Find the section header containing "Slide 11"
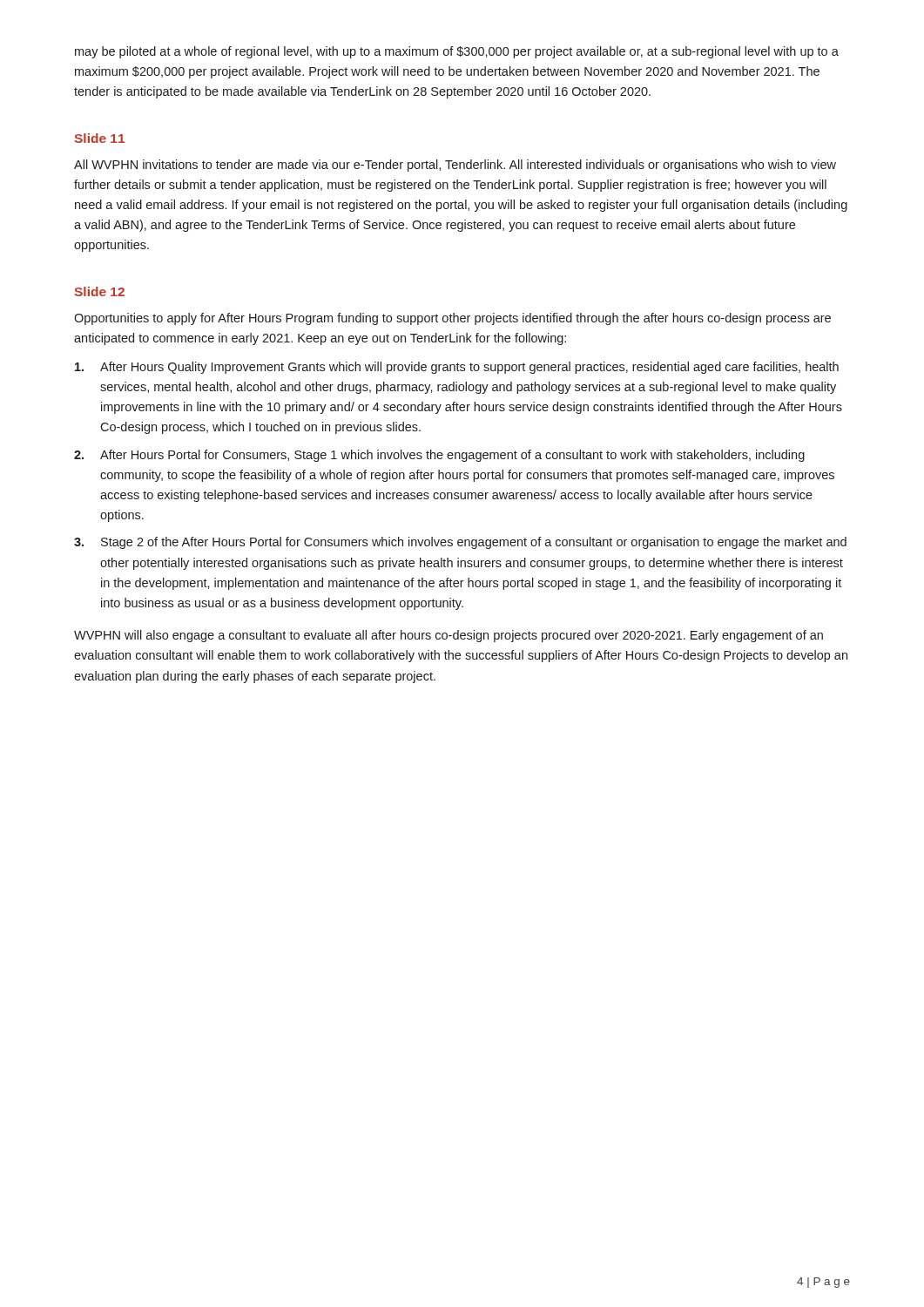The width and height of the screenshot is (924, 1307). [100, 138]
